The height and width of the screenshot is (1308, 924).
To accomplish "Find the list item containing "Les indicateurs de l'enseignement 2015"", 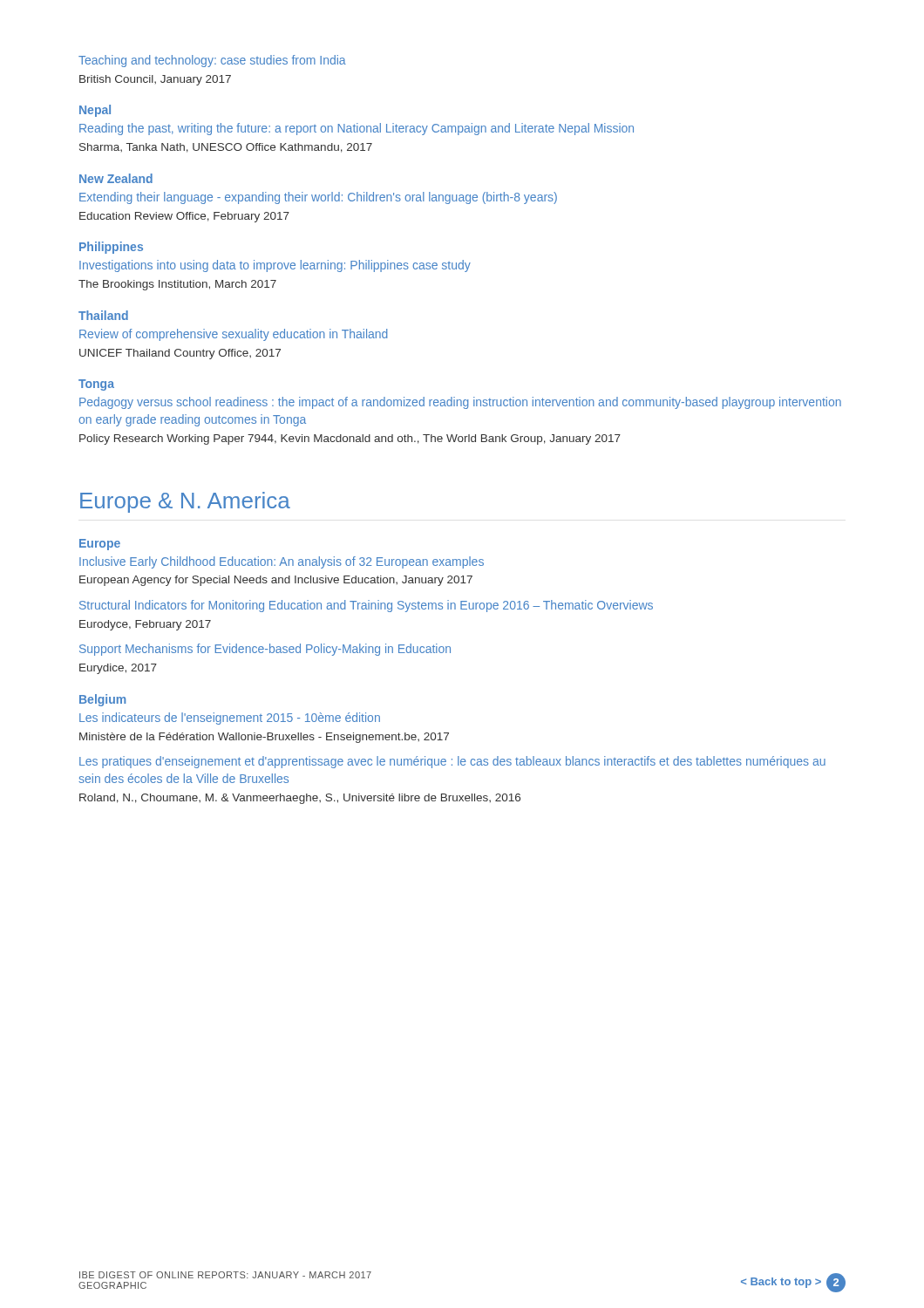I will click(230, 719).
